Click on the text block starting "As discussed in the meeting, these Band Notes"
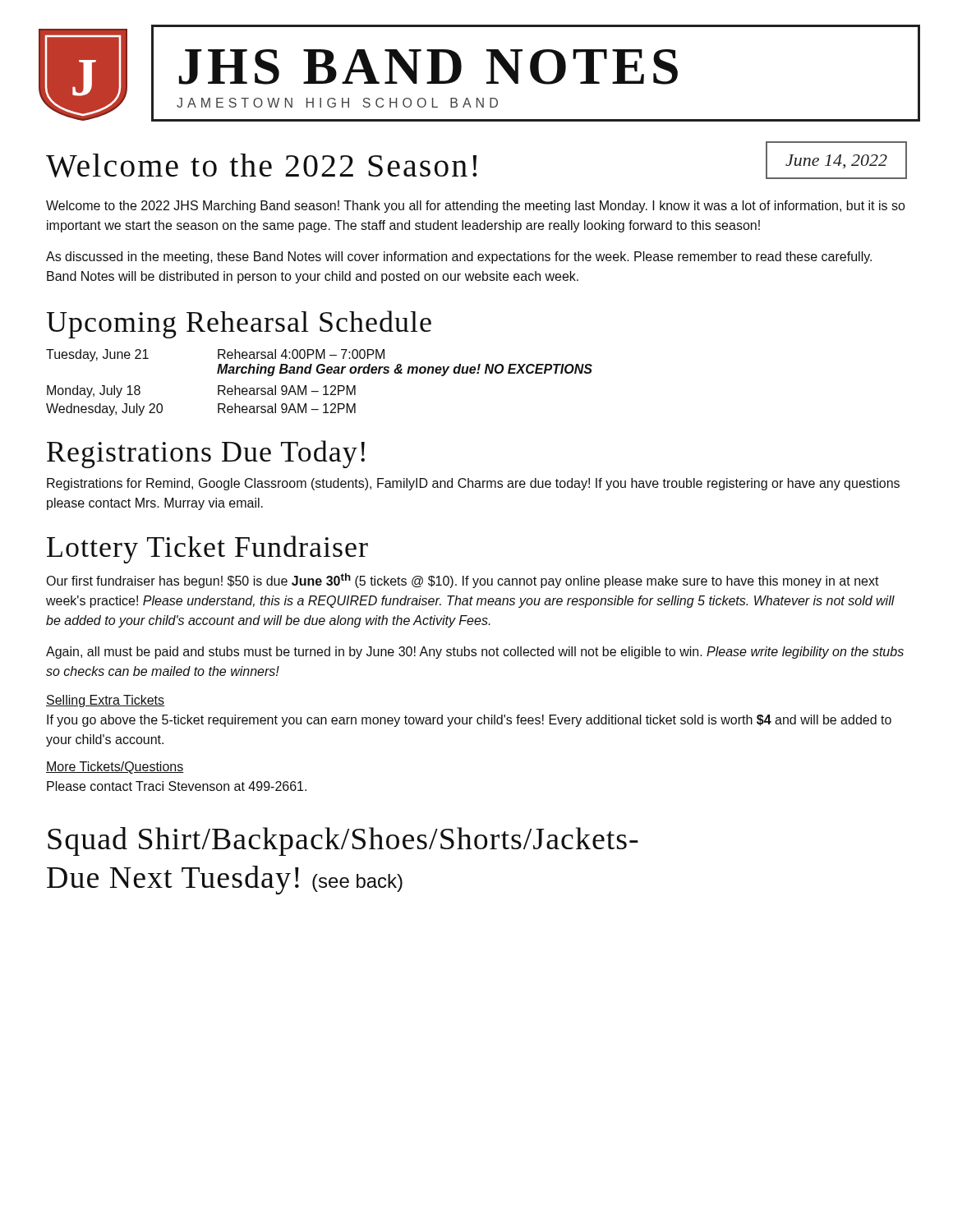 click(459, 267)
